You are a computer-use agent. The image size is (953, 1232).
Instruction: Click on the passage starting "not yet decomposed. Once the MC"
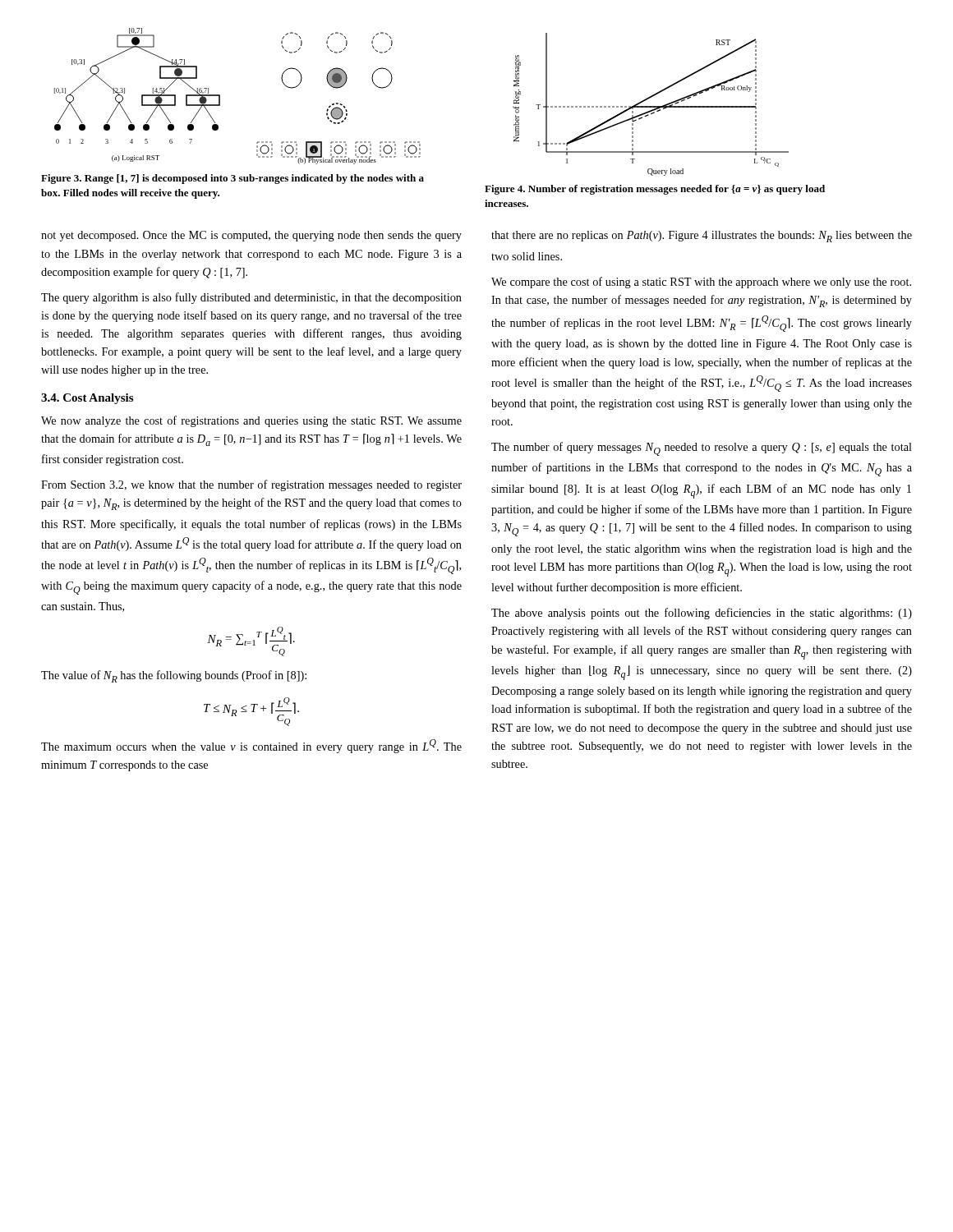251,303
